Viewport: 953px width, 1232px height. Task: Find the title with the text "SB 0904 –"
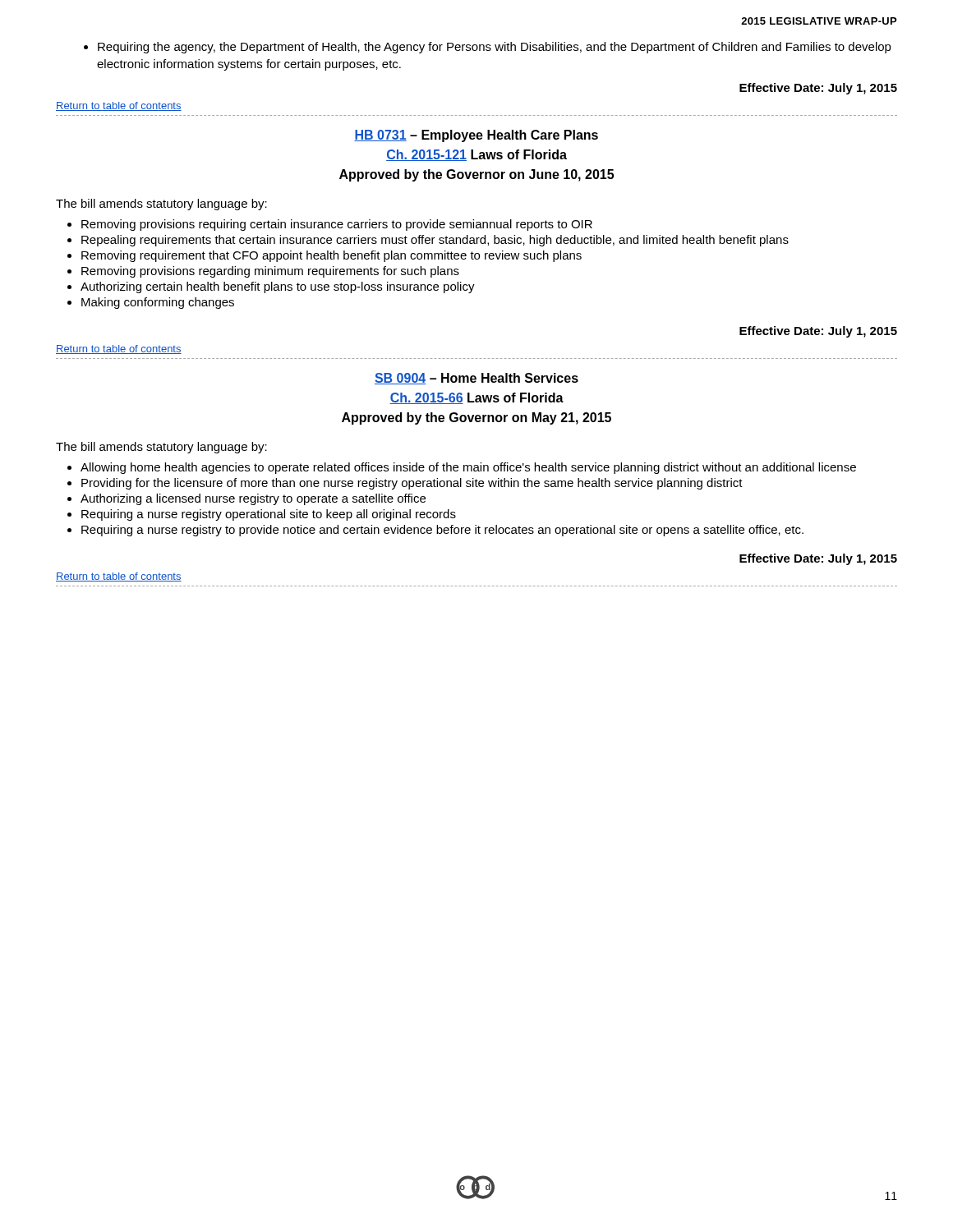[x=476, y=398]
